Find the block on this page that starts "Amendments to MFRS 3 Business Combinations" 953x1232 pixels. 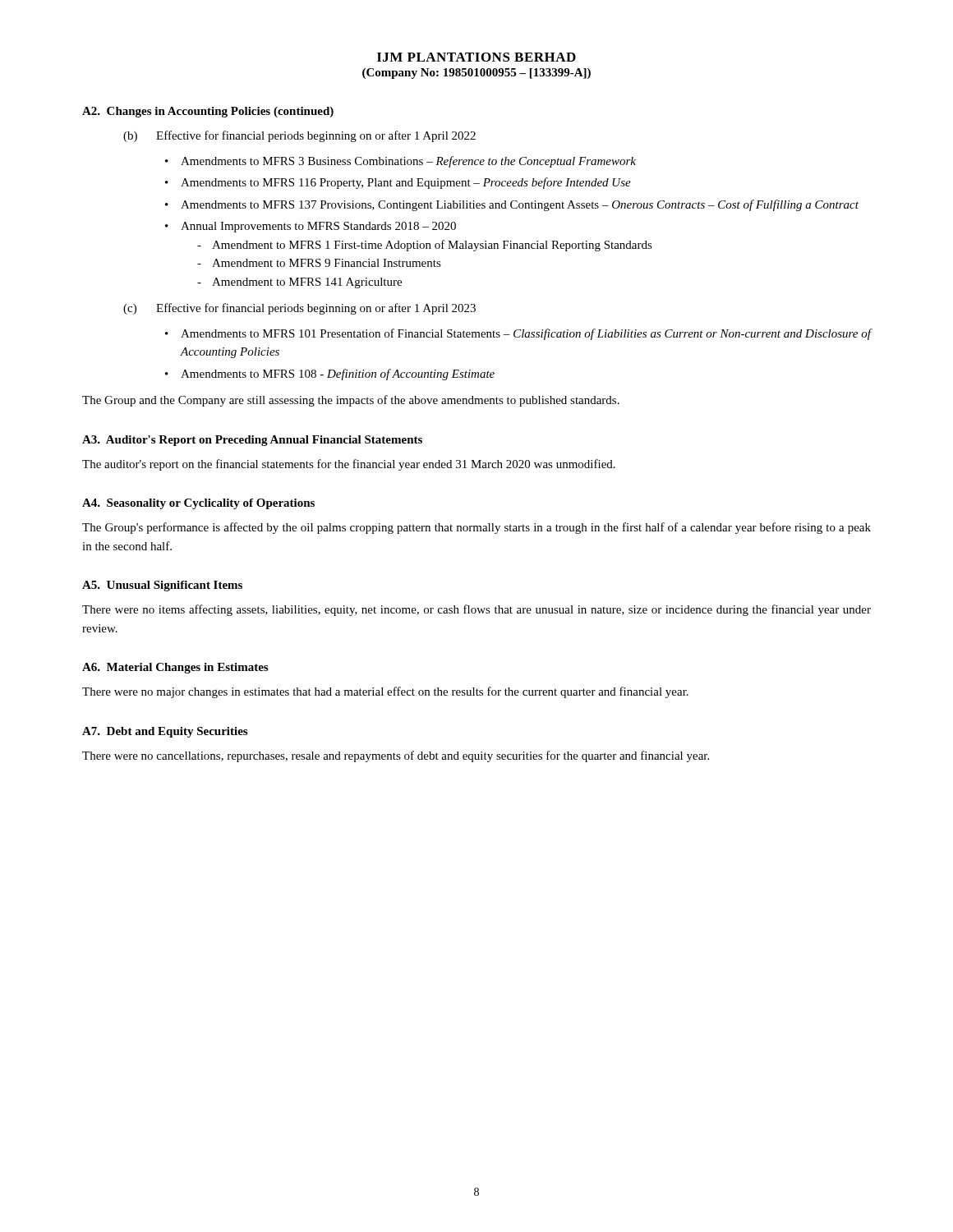tap(408, 161)
